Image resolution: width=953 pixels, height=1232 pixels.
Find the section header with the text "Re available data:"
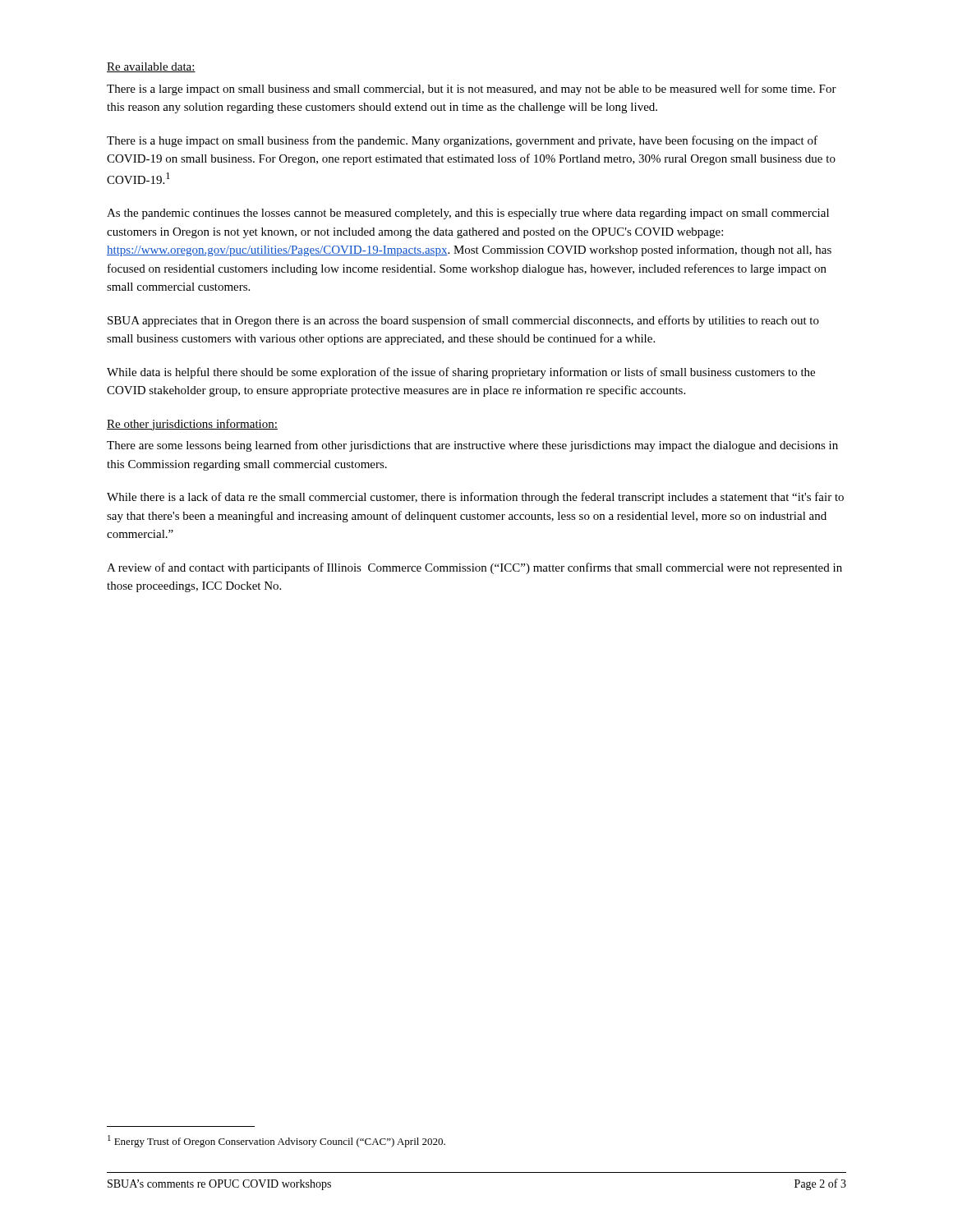[x=151, y=67]
